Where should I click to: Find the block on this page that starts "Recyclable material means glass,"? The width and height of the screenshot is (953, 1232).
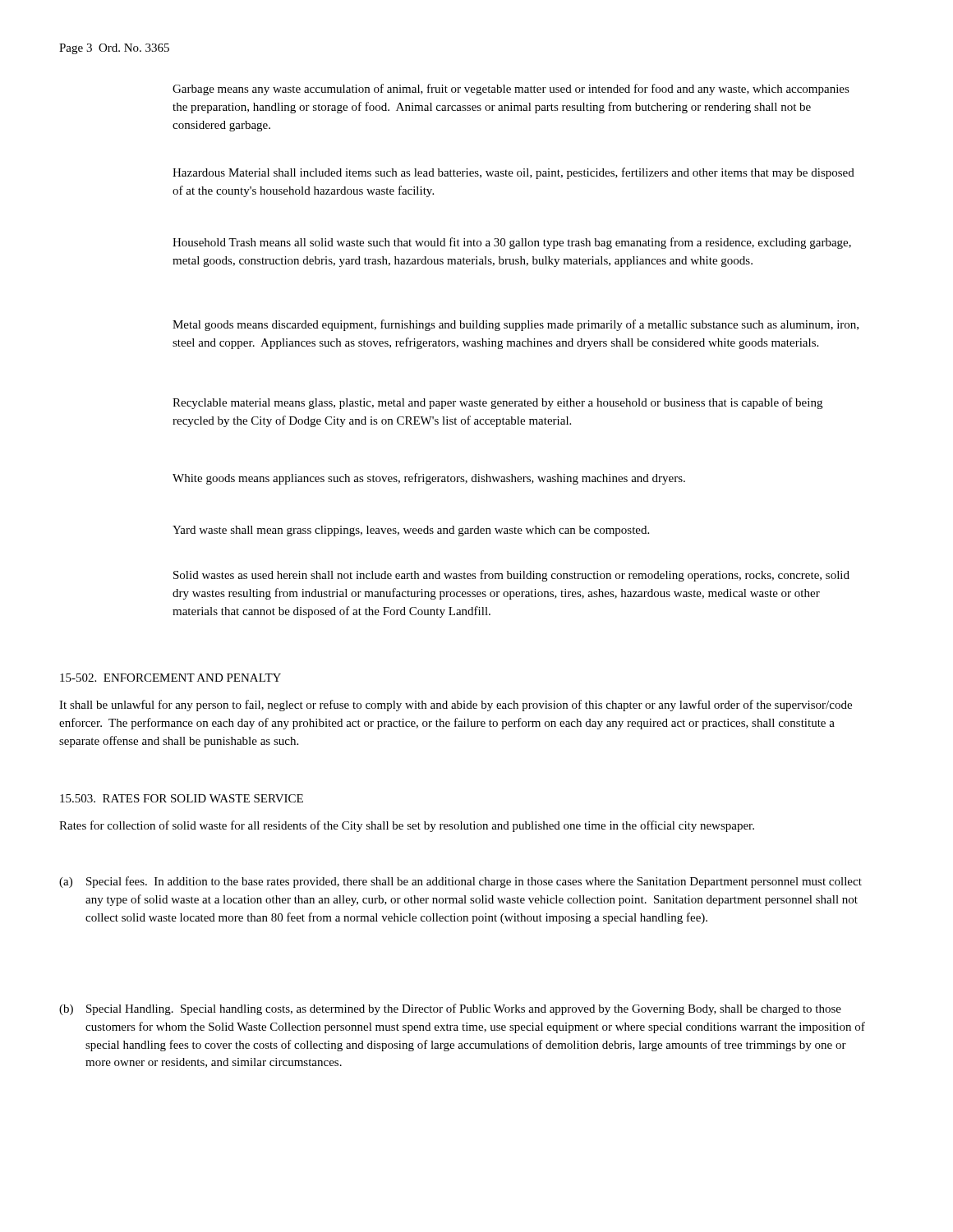click(x=498, y=411)
